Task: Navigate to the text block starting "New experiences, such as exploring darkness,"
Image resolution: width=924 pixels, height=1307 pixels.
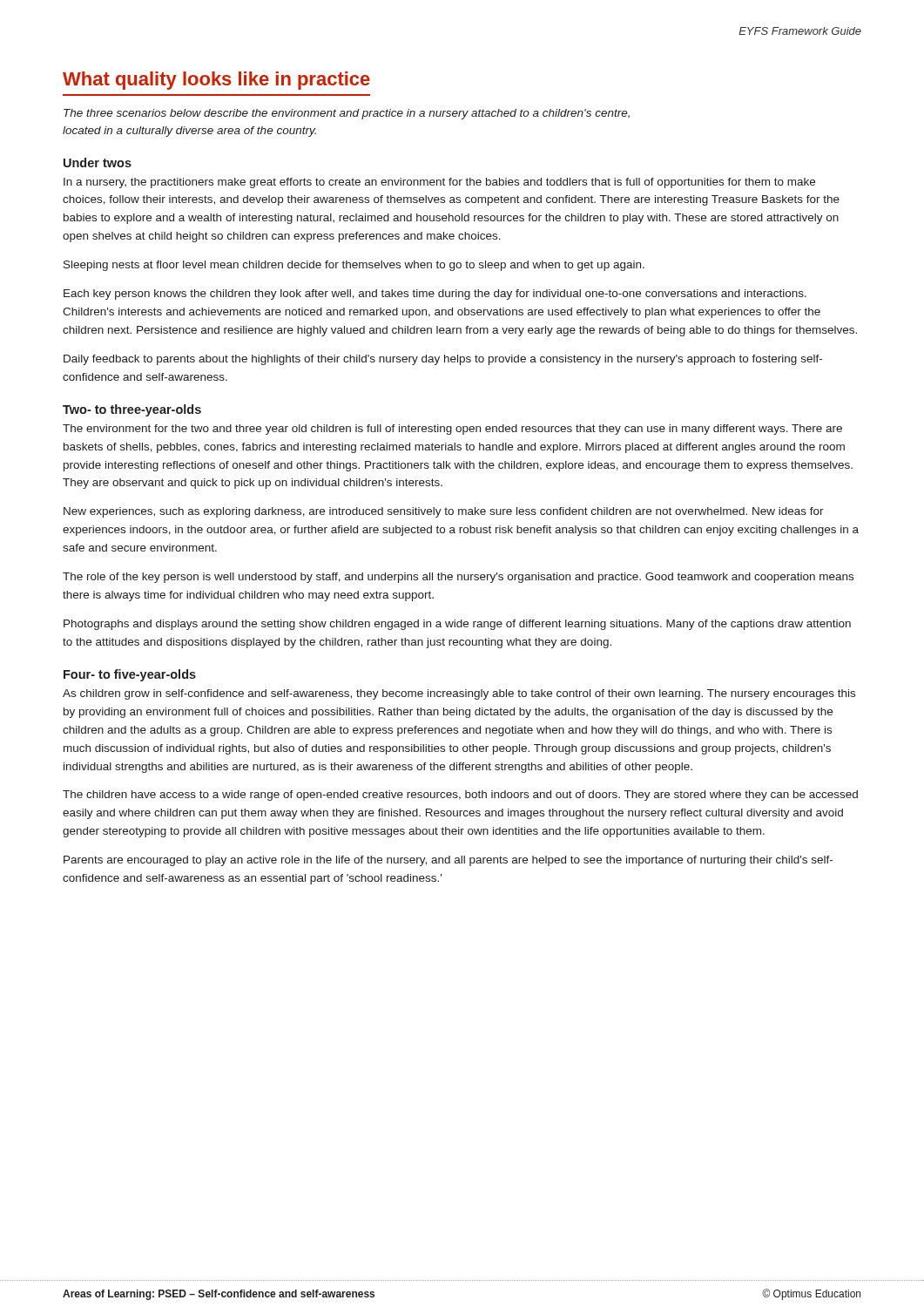Action: click(x=461, y=530)
